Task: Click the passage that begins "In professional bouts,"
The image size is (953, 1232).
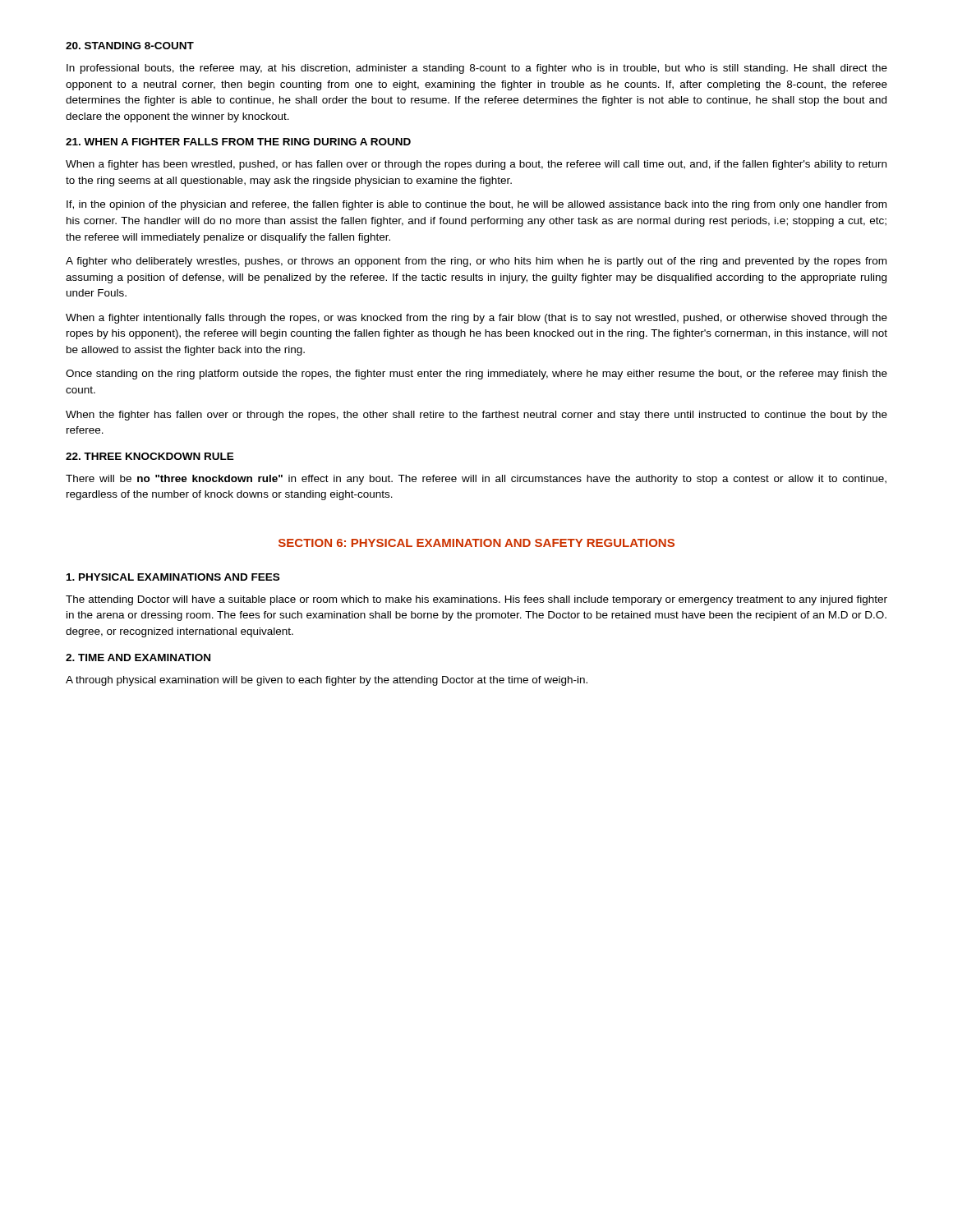Action: pyautogui.click(x=476, y=92)
